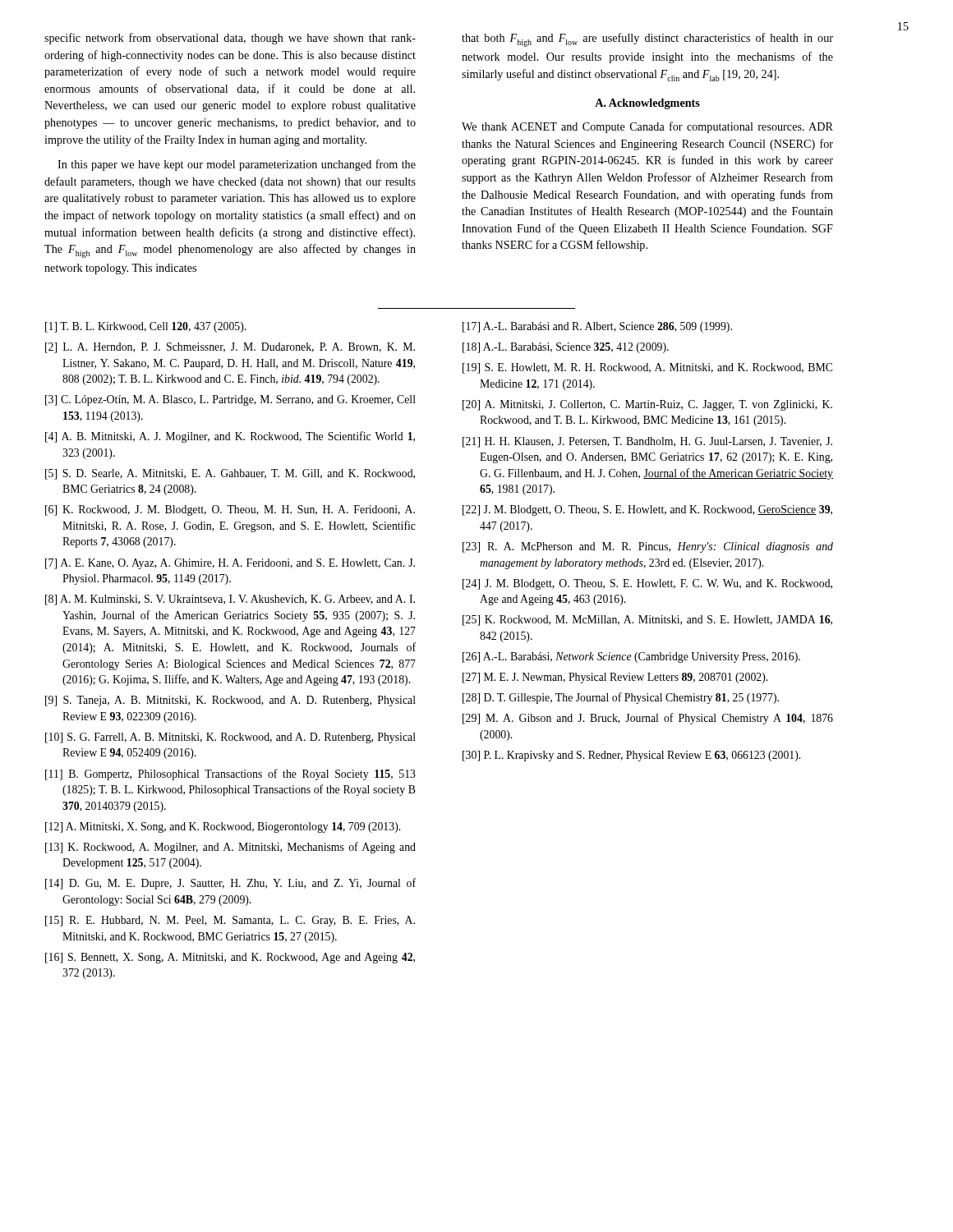Click on the element starting "[14] D. Gu, M. E."
953x1232 pixels.
[x=230, y=892]
